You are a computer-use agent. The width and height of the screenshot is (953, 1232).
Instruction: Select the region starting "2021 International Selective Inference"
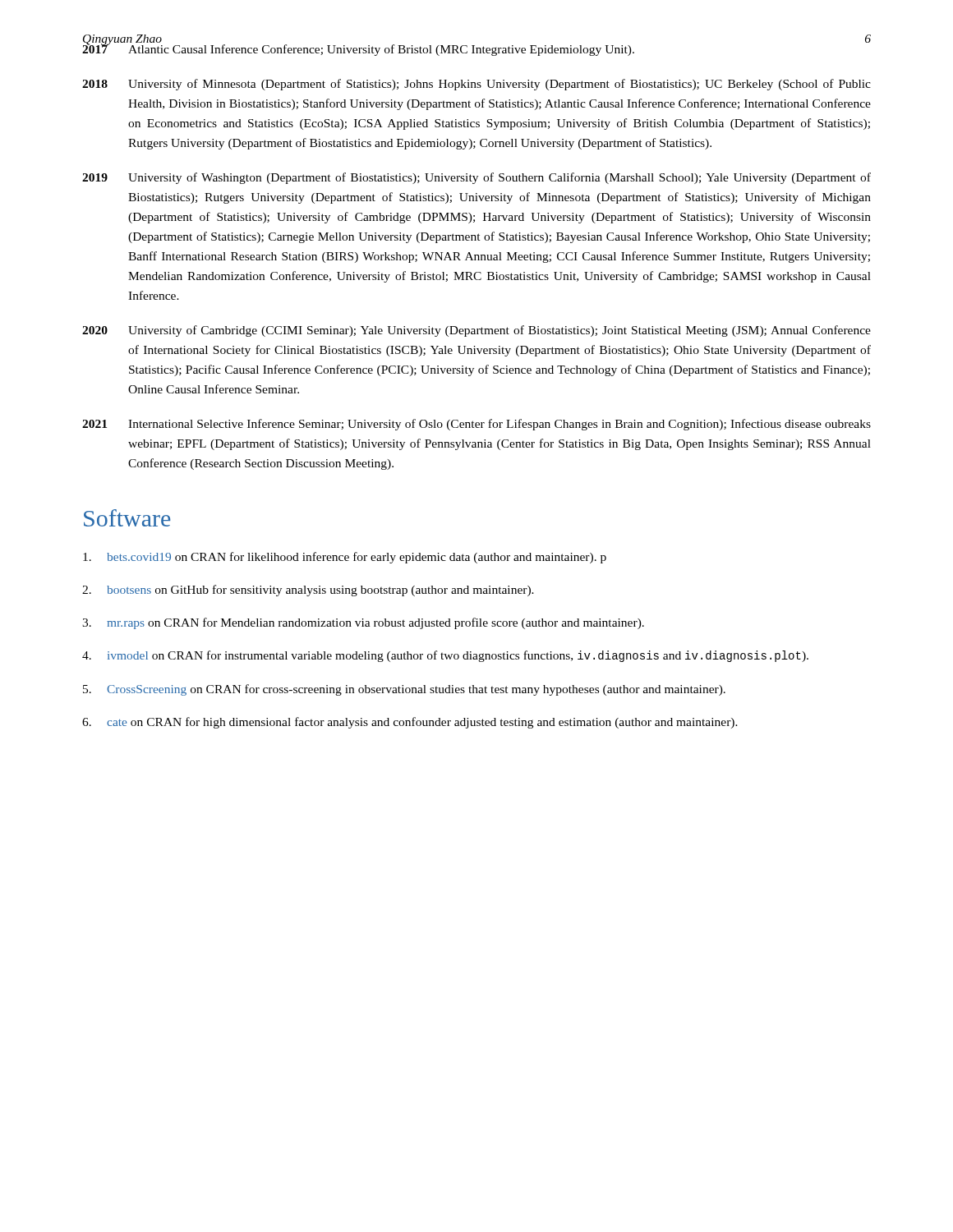pos(476,444)
